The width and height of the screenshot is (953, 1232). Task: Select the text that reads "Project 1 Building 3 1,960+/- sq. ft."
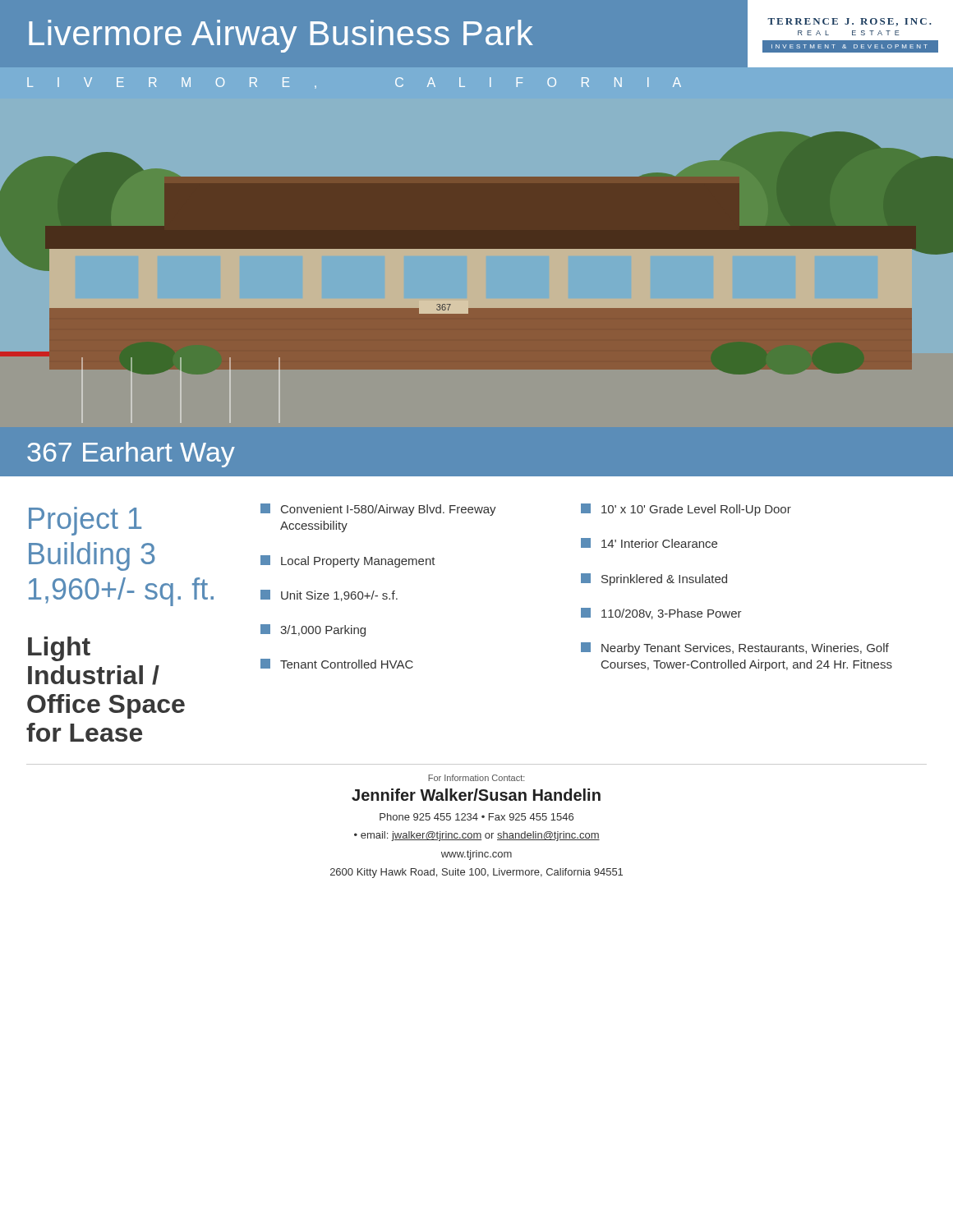[x=131, y=554]
